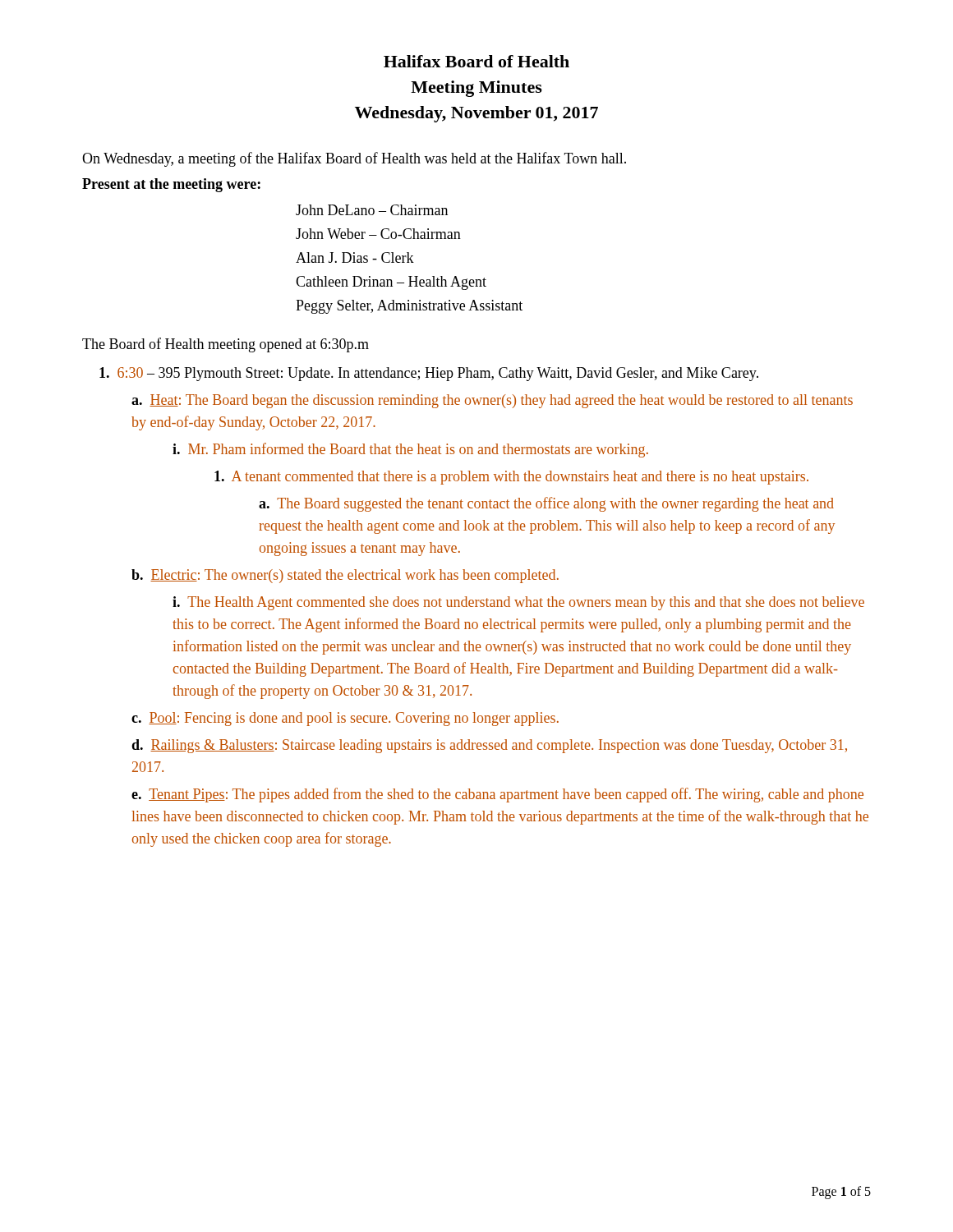Viewport: 953px width, 1232px height.
Task: Select the region starting "a. The Board suggested the"
Action: pos(547,526)
